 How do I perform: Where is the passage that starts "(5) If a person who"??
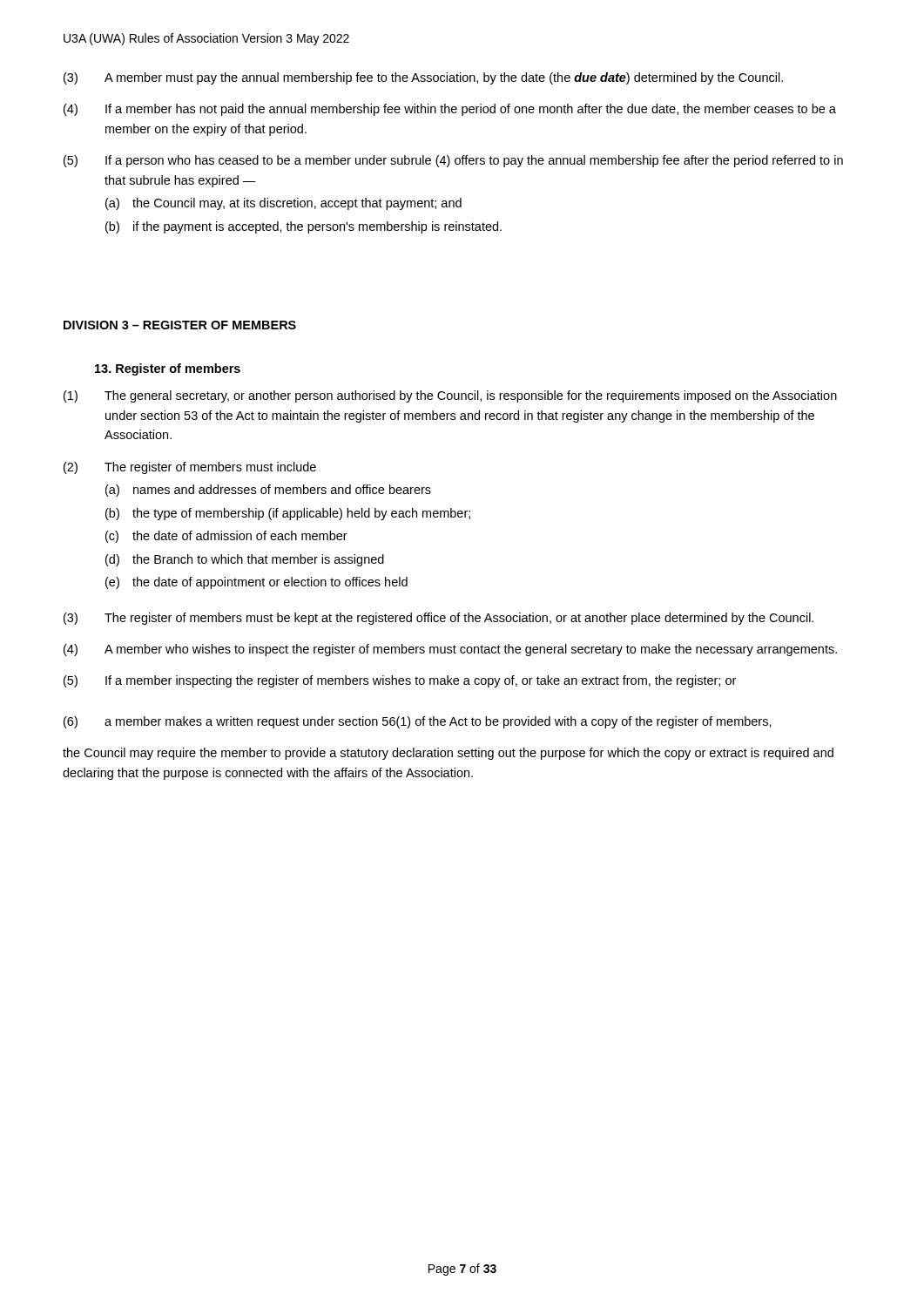click(462, 195)
